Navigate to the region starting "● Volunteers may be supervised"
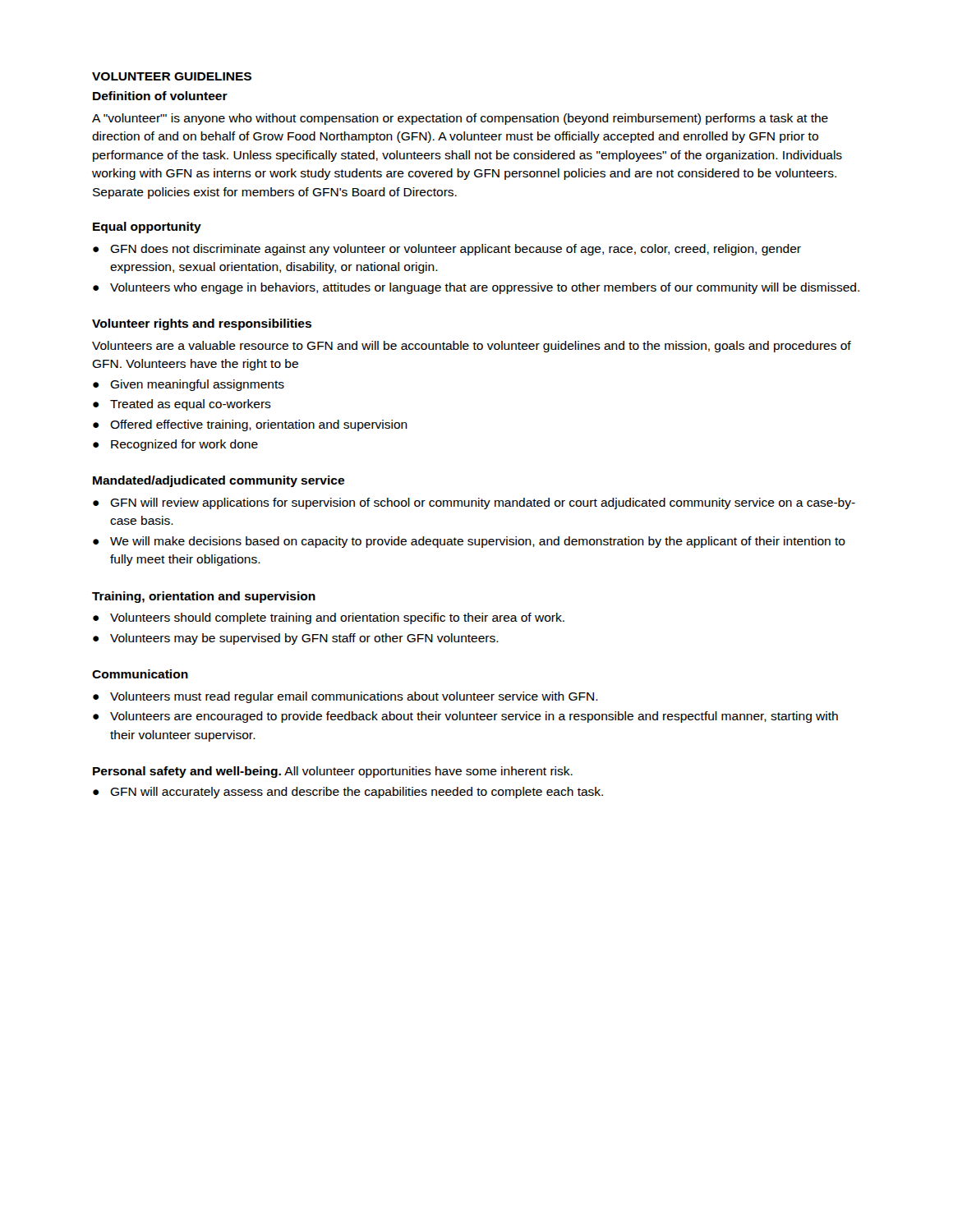The height and width of the screenshot is (1232, 953). tap(296, 638)
